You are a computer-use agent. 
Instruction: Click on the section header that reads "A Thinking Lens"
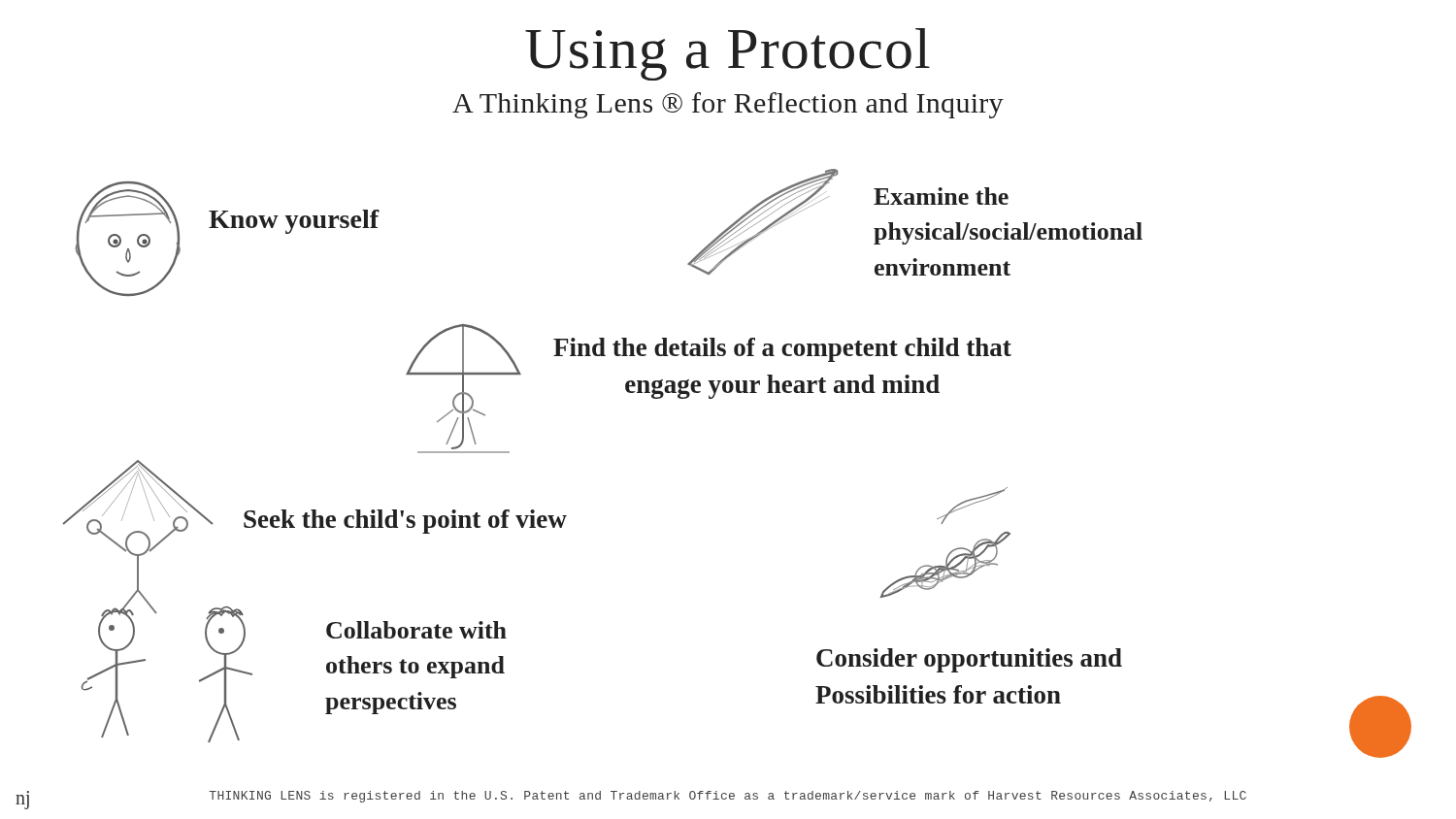728,102
